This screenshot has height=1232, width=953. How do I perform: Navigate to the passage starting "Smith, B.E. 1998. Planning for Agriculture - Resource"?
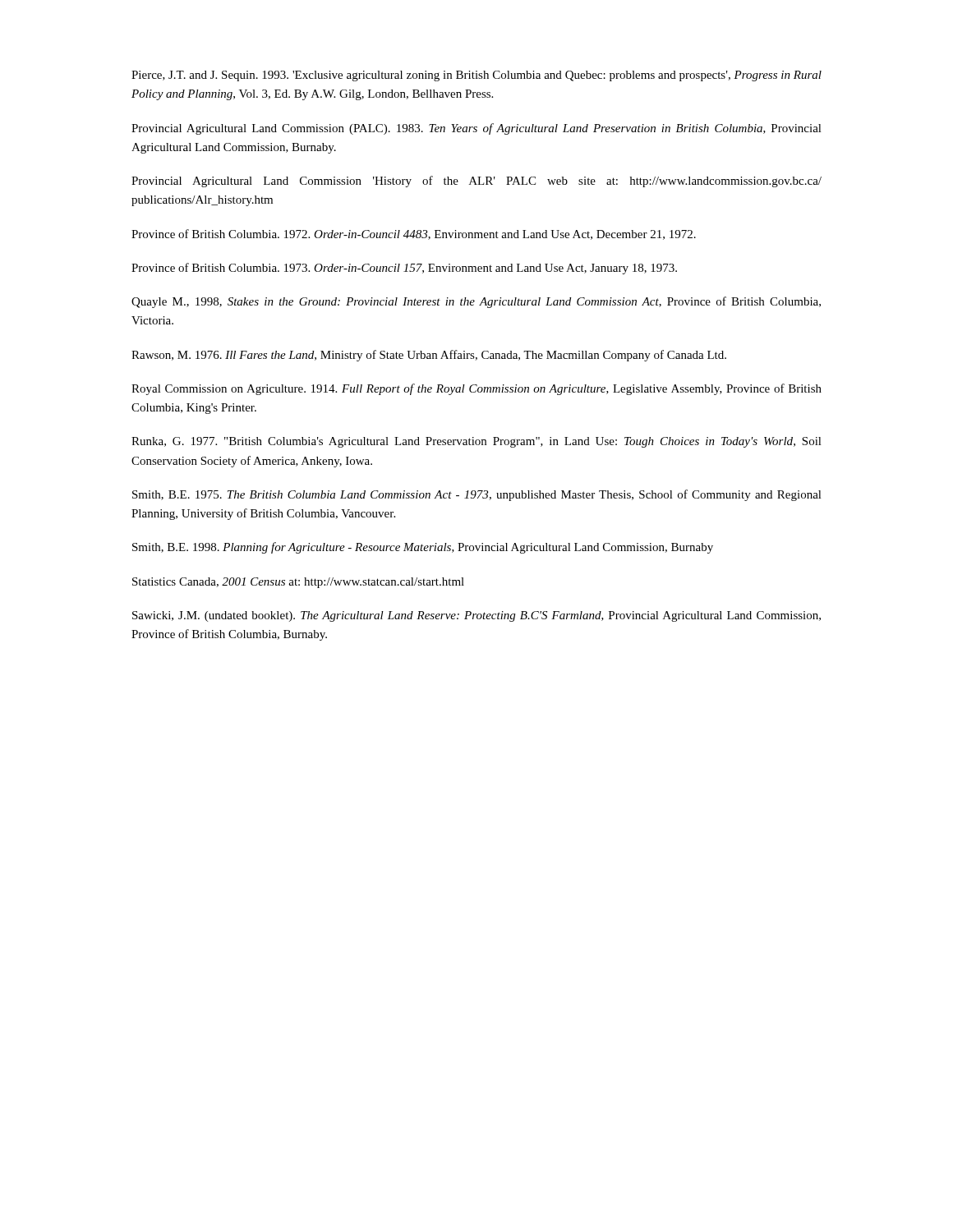(422, 547)
